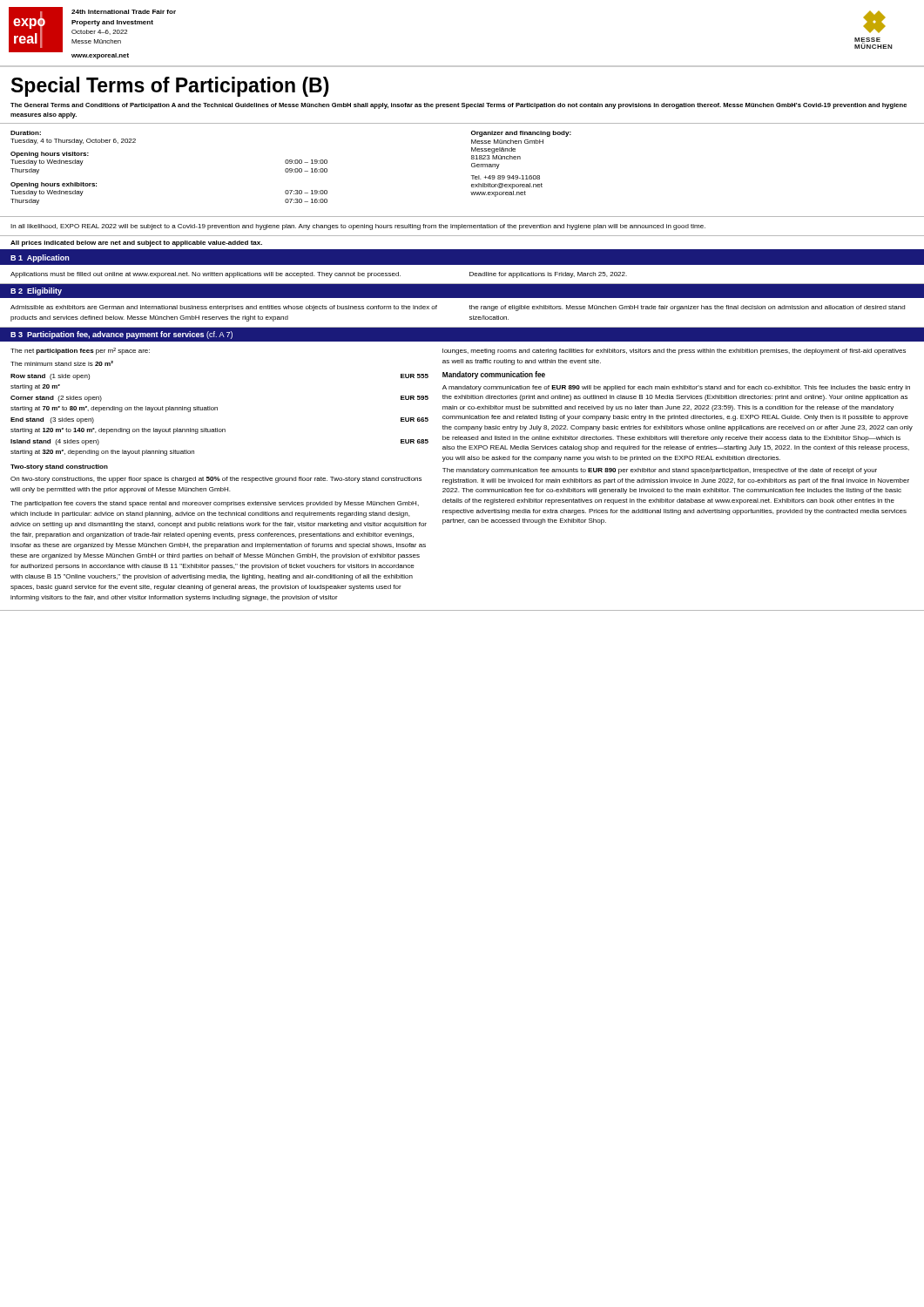Click on the text block that says "The net participation fees per m² space are:"
This screenshot has height=1307, width=924.
coord(219,475)
